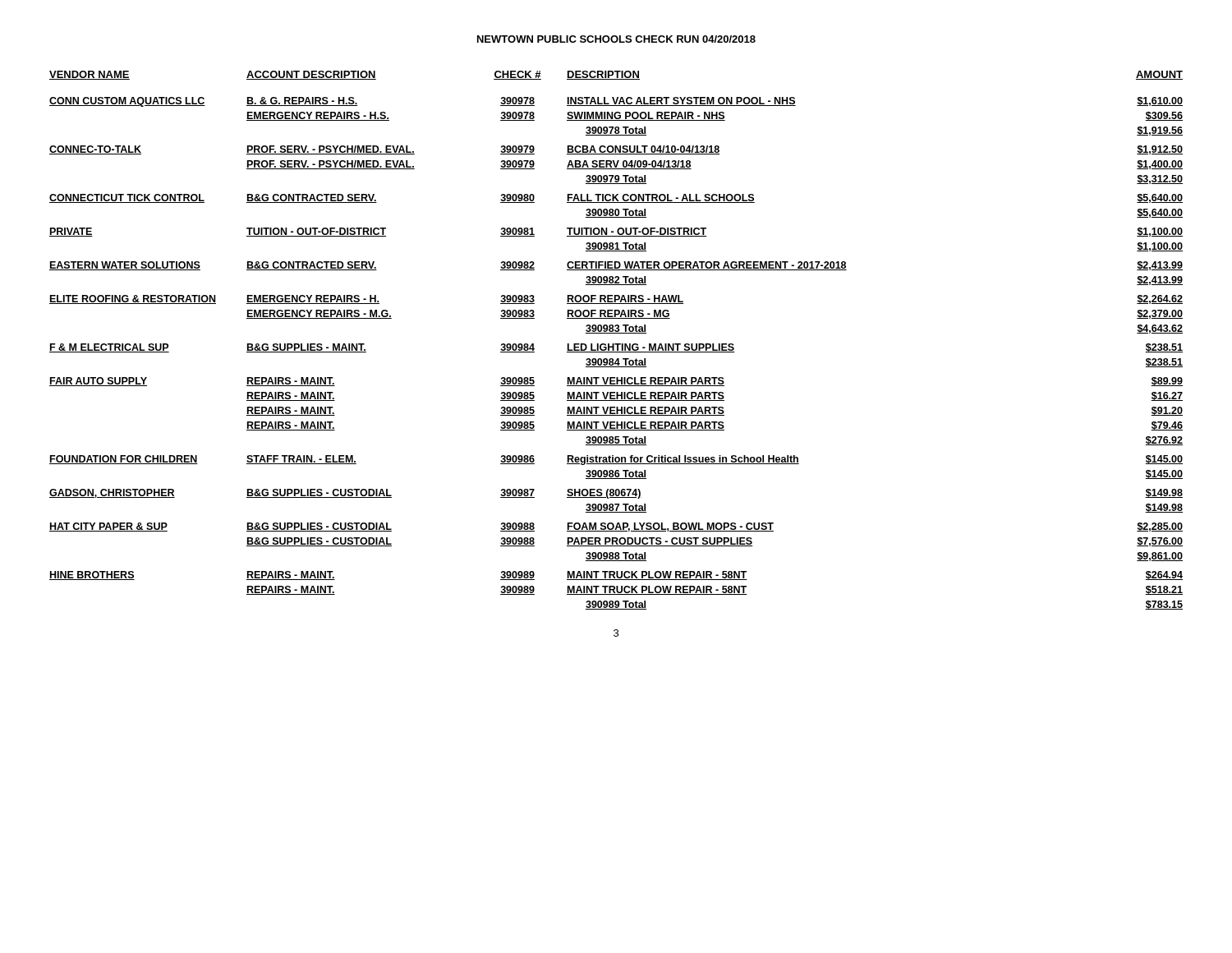This screenshot has height=953, width=1232.
Task: Locate the table with the text "VENDOR NAME ACCOUNT DESCRIPTION"
Action: pyautogui.click(x=616, y=340)
